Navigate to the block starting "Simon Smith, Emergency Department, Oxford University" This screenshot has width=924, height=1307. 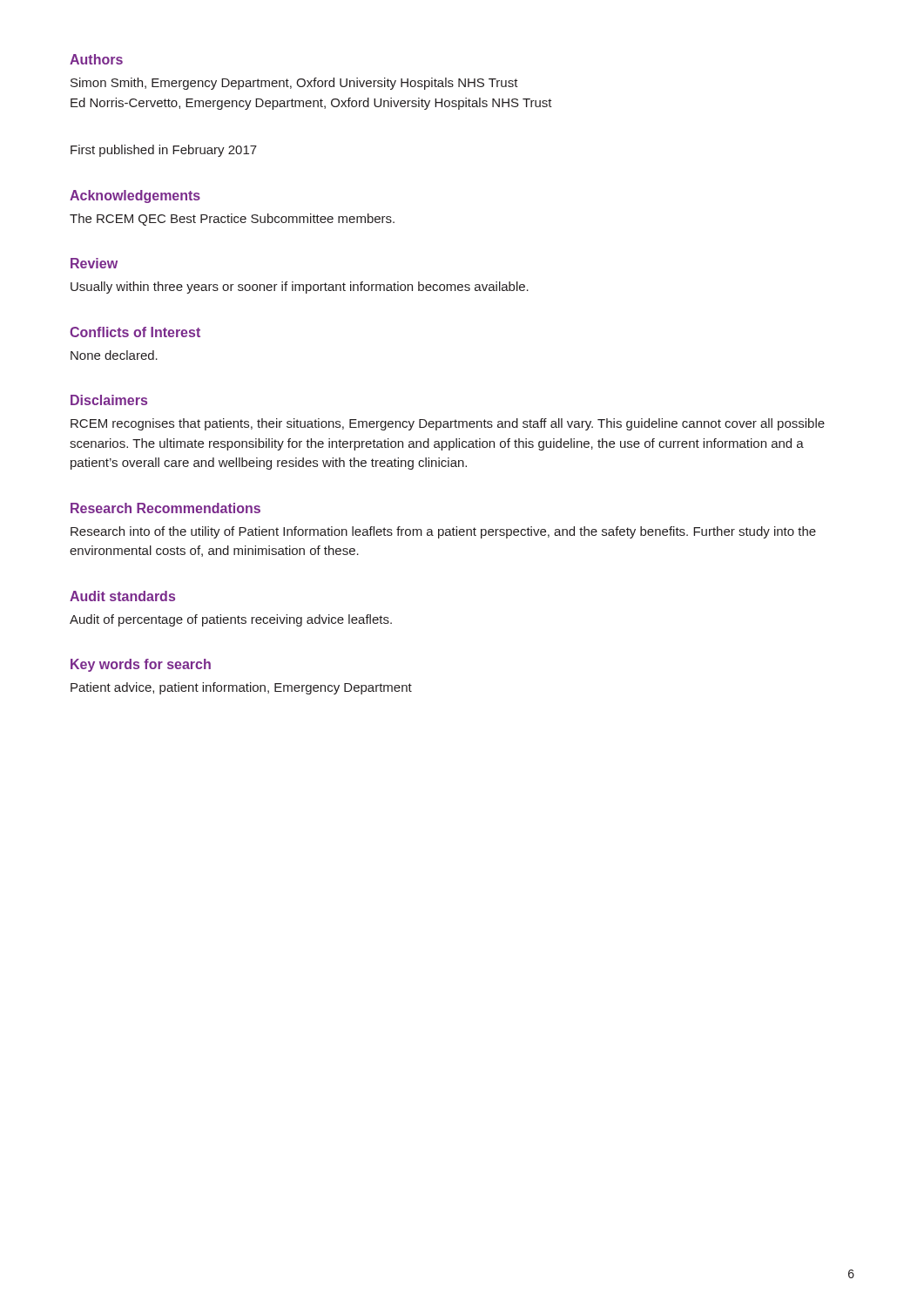coord(311,92)
